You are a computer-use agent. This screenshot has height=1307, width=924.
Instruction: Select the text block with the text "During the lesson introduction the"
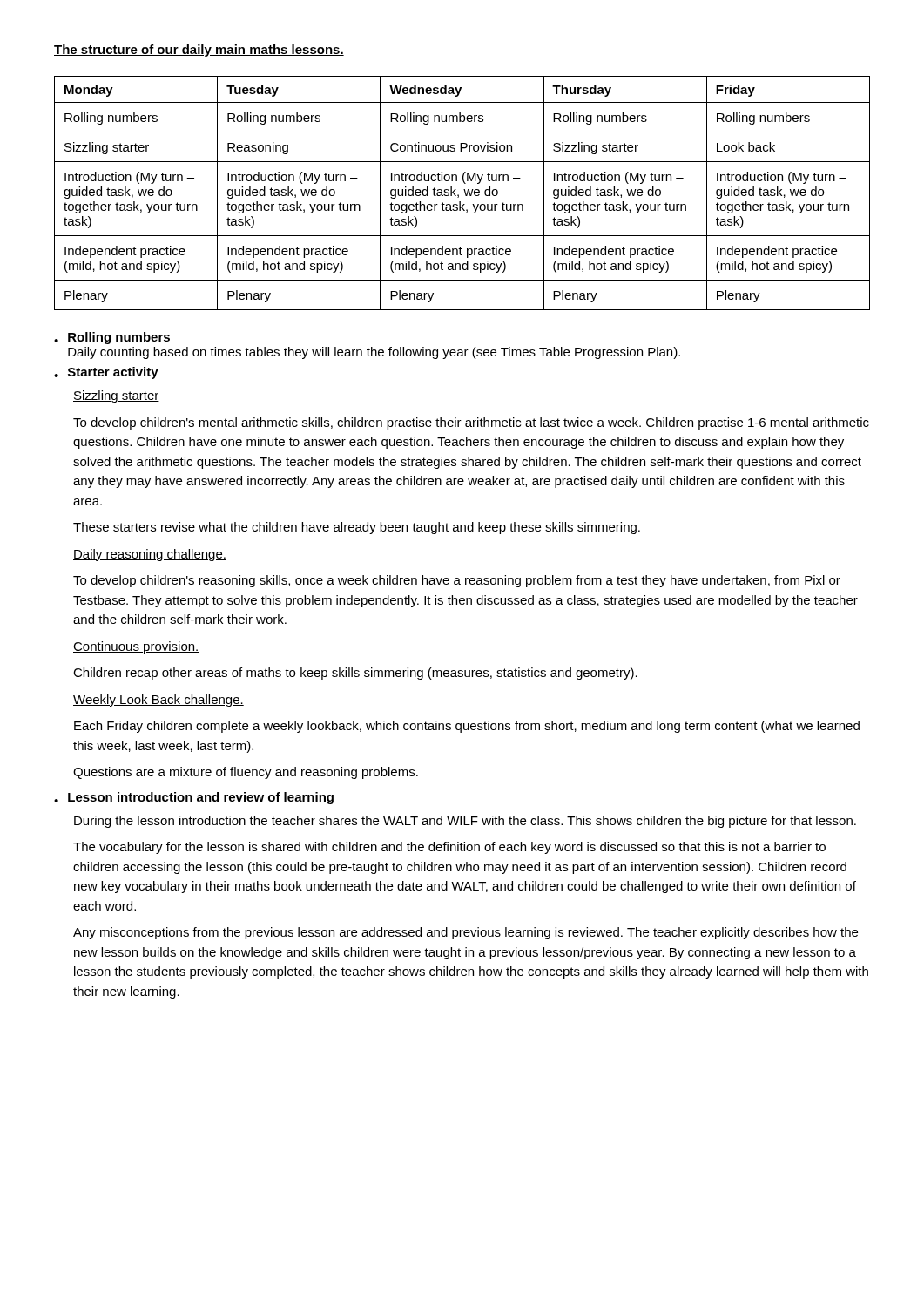click(x=465, y=822)
